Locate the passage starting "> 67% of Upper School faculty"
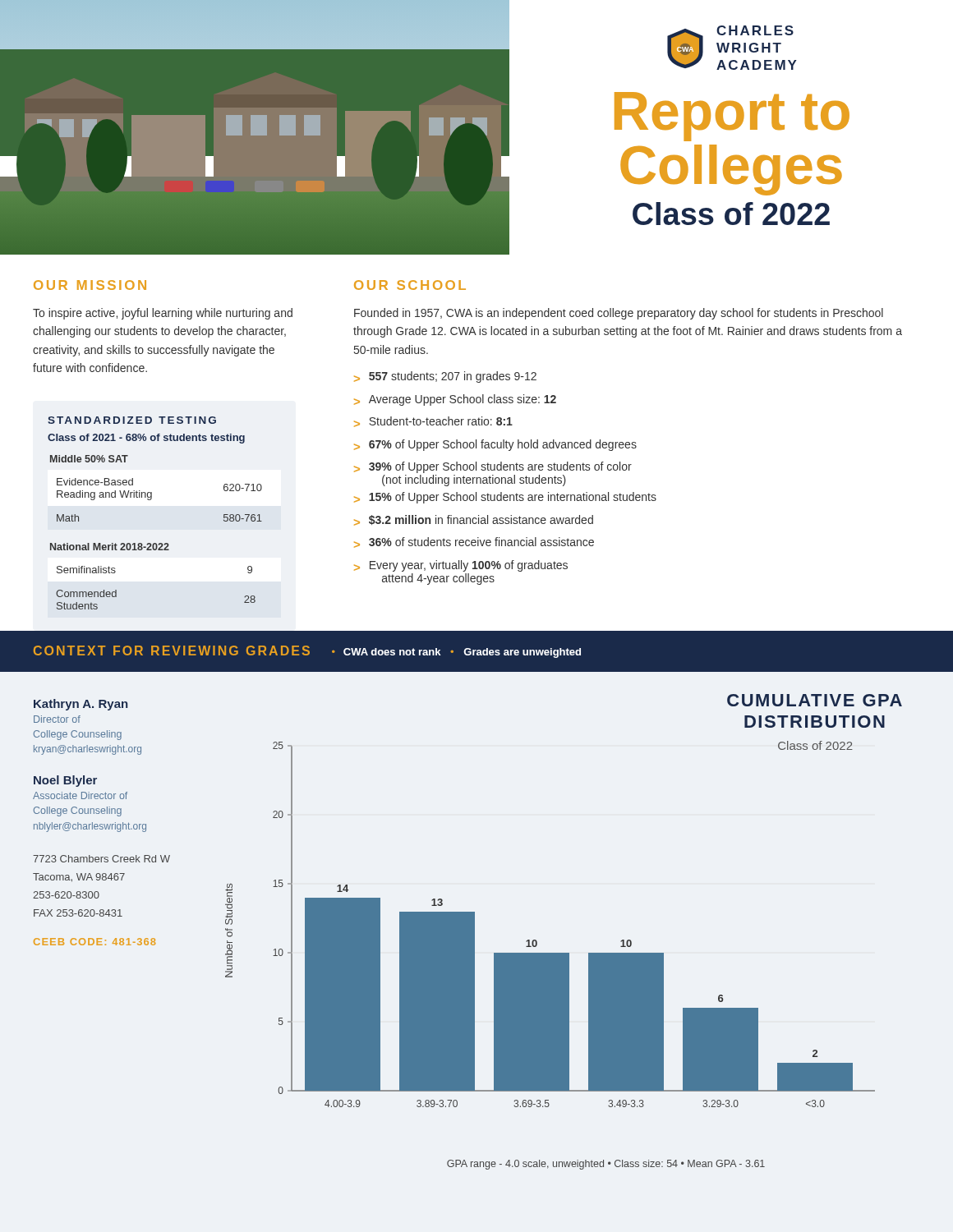 pos(495,447)
